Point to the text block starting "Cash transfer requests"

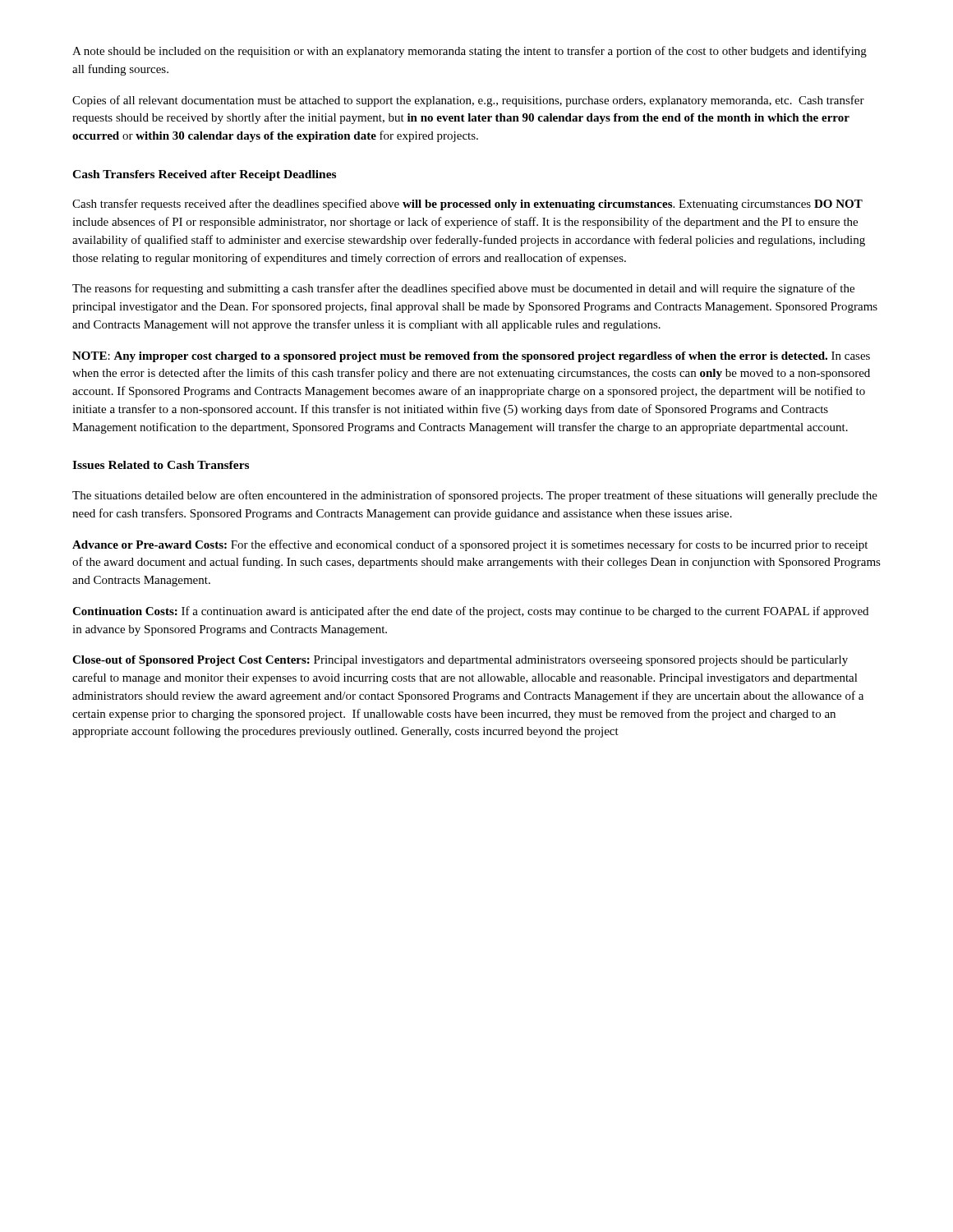coord(469,231)
